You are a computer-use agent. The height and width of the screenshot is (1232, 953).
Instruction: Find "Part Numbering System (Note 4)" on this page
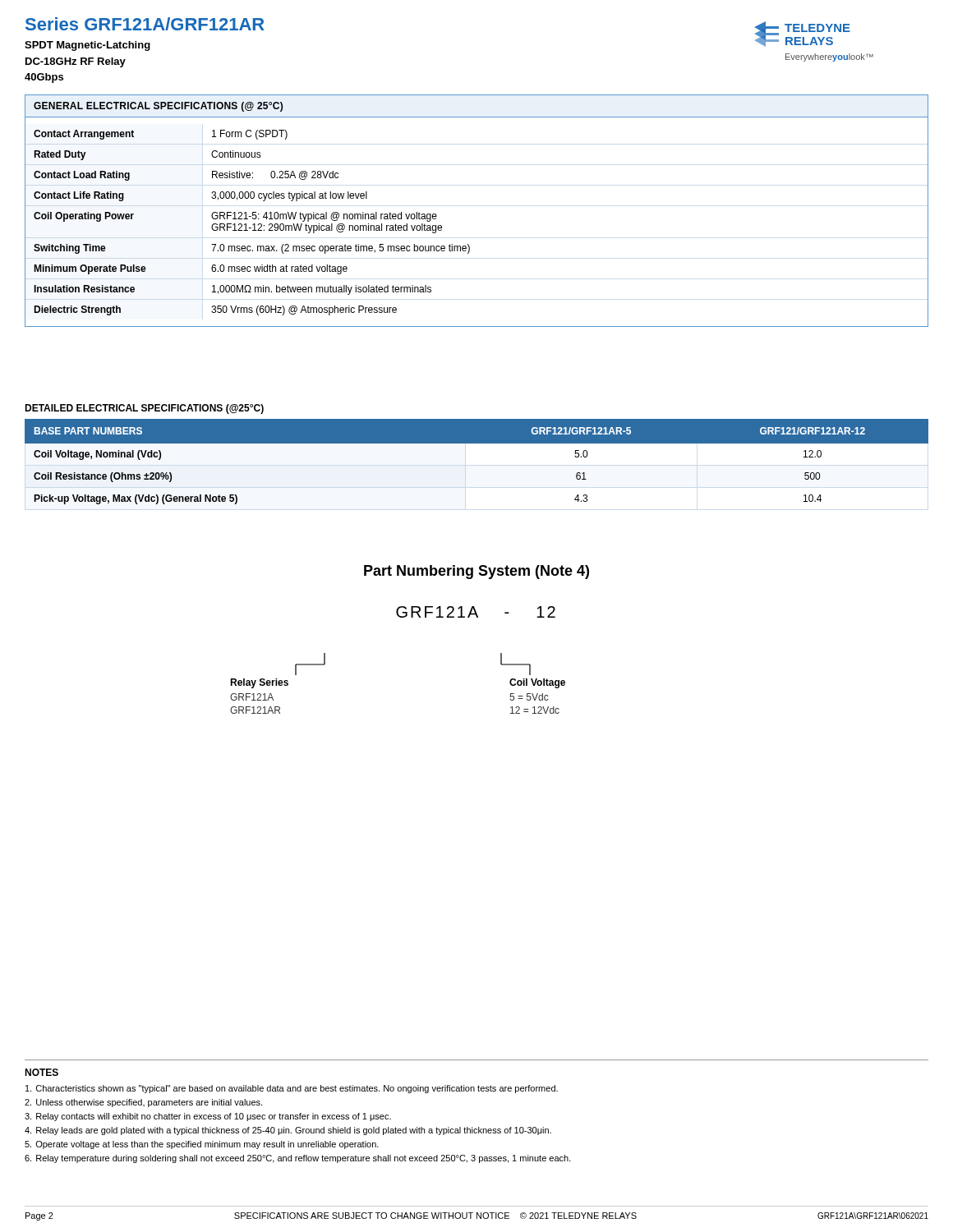[476, 571]
